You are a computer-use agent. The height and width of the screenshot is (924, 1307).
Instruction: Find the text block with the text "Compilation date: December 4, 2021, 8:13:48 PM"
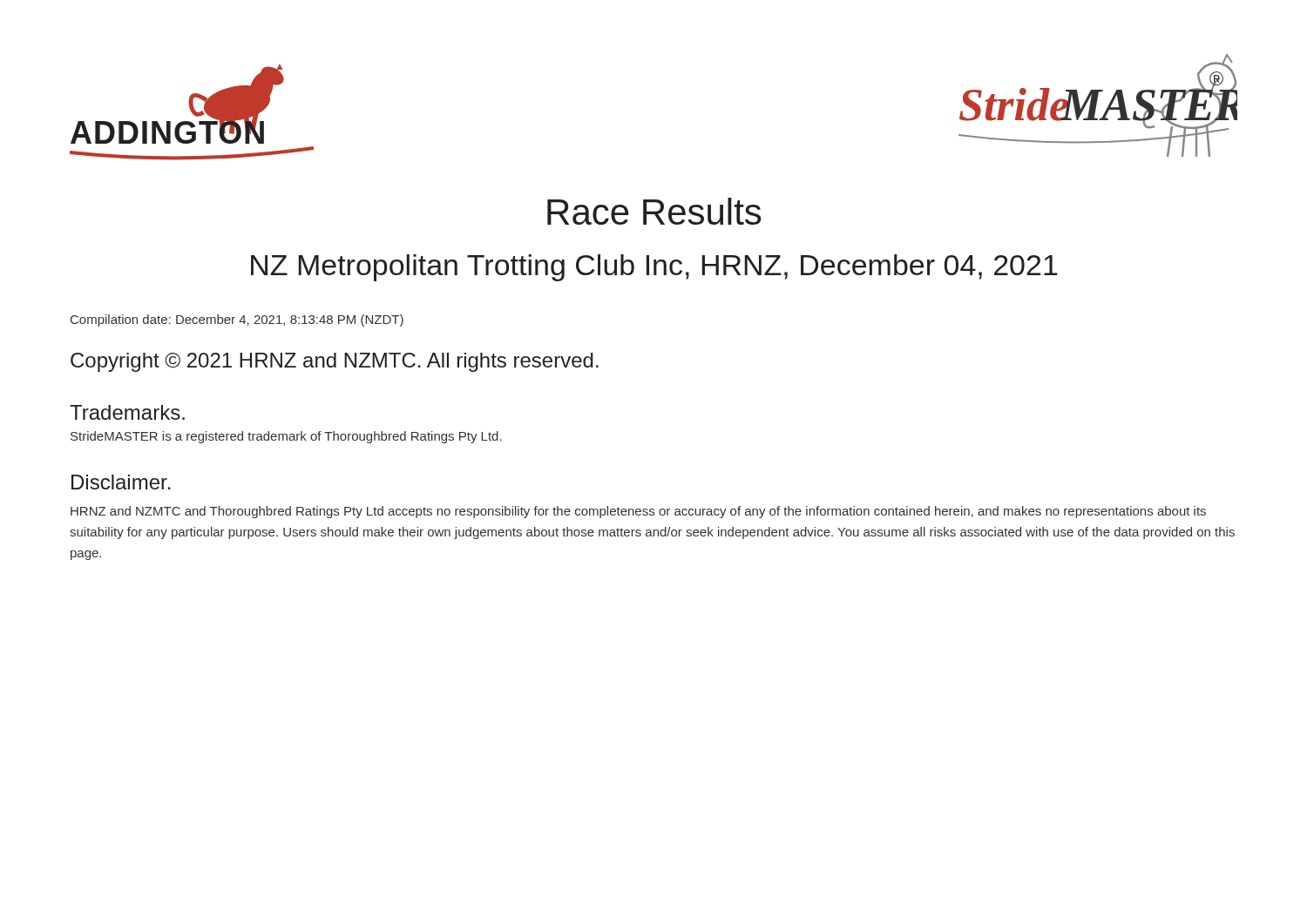pyautogui.click(x=237, y=319)
